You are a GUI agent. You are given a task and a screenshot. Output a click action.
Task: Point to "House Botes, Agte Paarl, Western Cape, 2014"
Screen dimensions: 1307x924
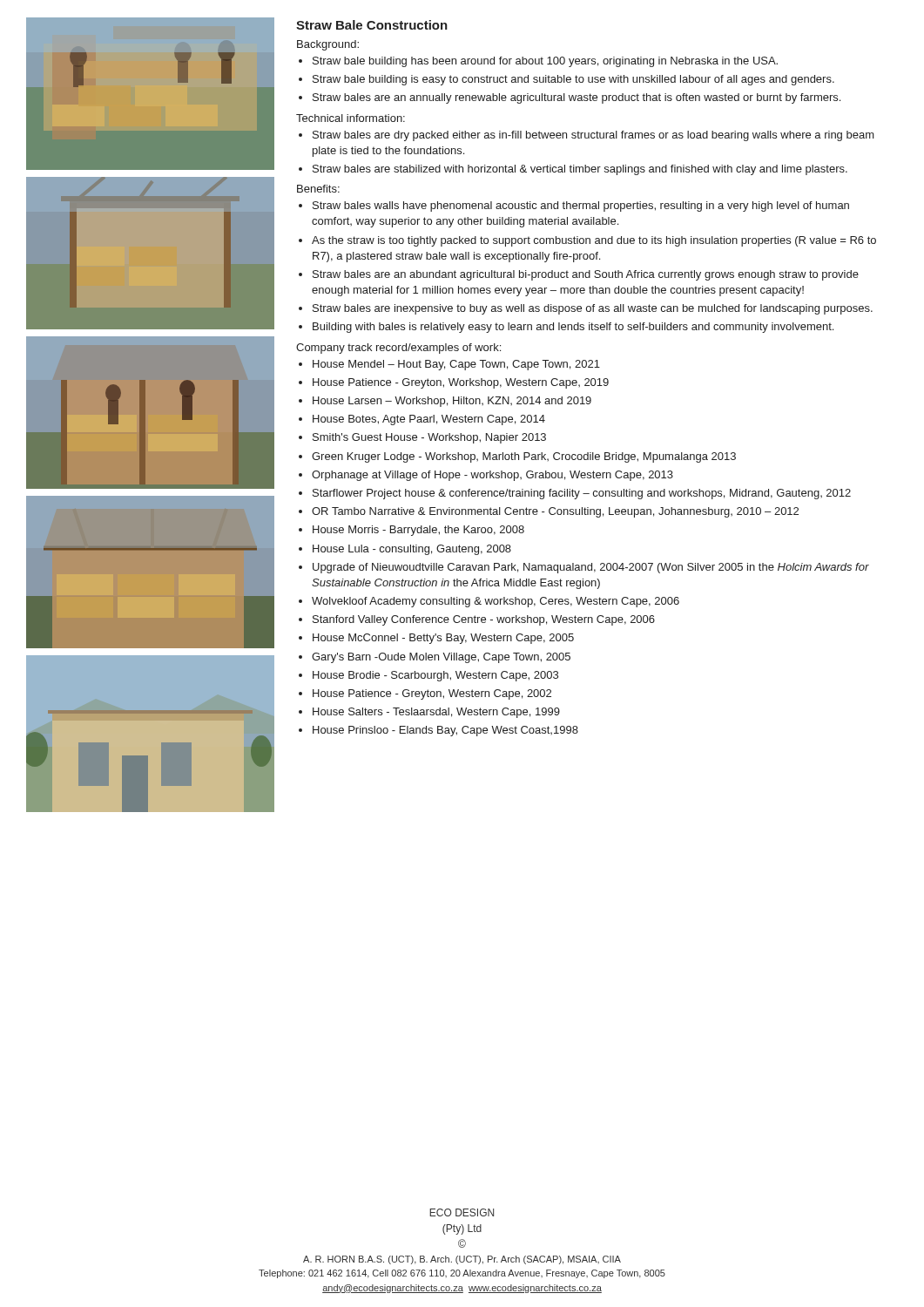(428, 419)
